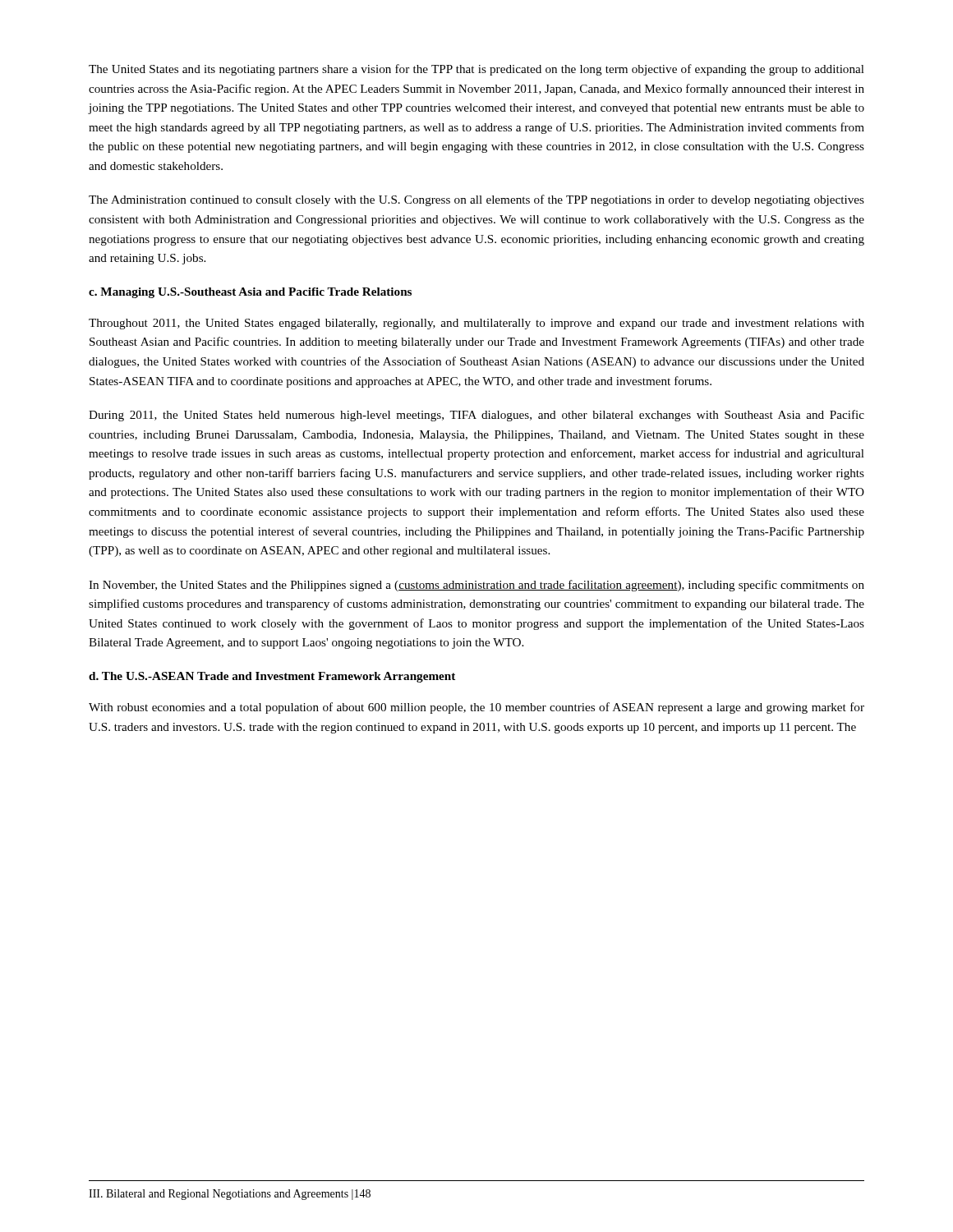The width and height of the screenshot is (953, 1232).
Task: Click on the text block that says "In November, the United"
Action: pos(476,613)
